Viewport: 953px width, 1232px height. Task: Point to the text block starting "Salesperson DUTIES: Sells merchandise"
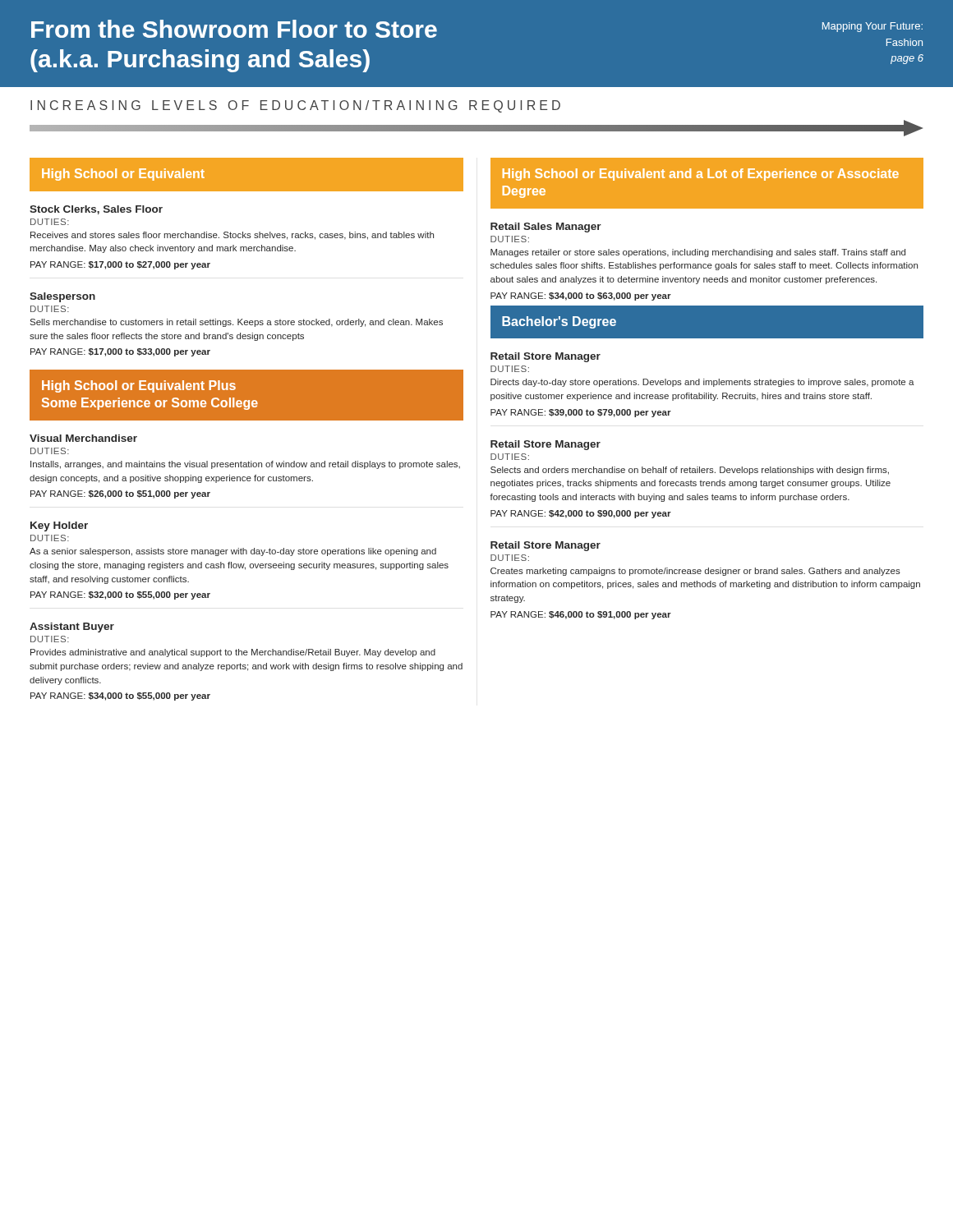246,323
